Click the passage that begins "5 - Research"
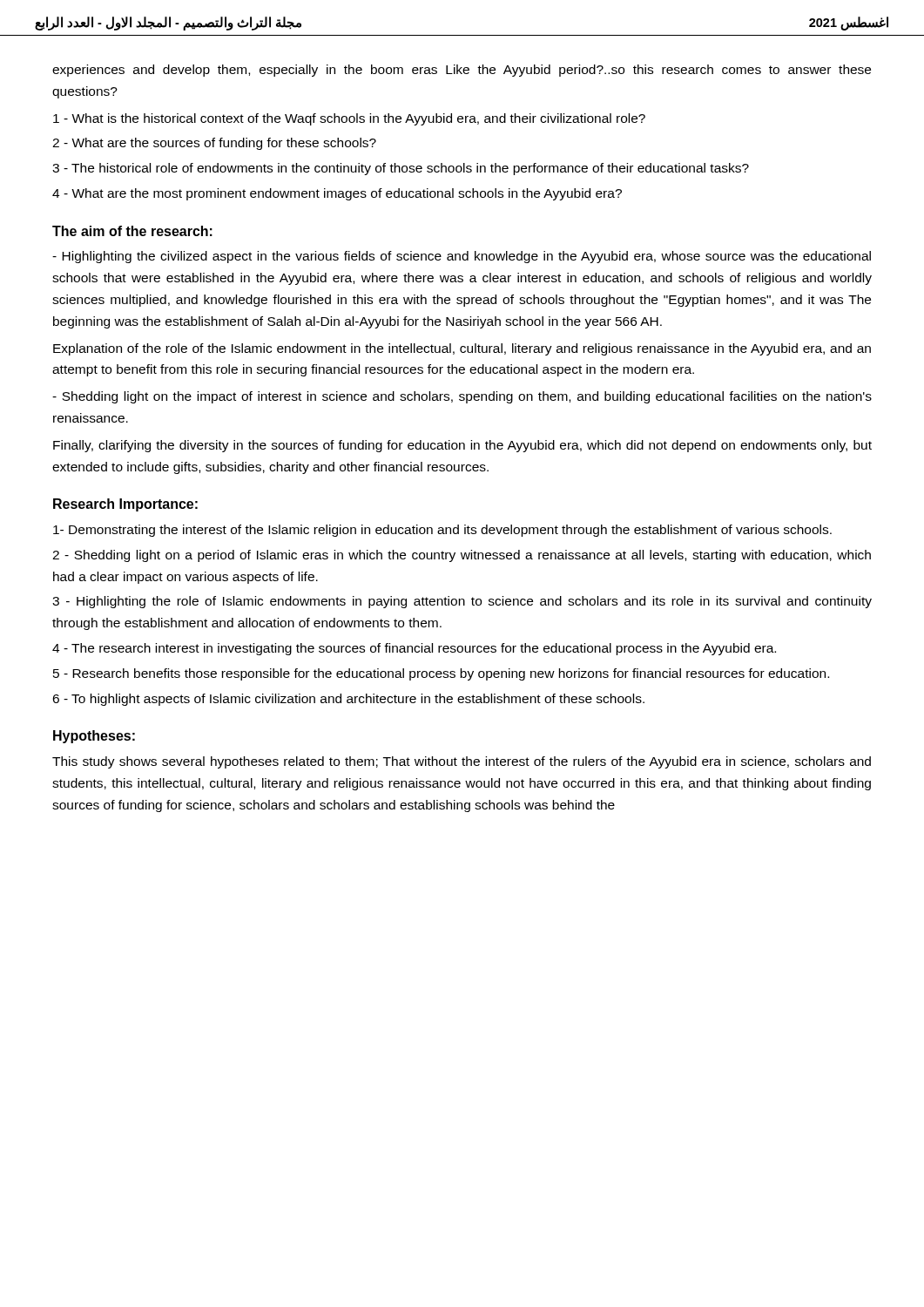Screen dimensions: 1307x924 441,673
